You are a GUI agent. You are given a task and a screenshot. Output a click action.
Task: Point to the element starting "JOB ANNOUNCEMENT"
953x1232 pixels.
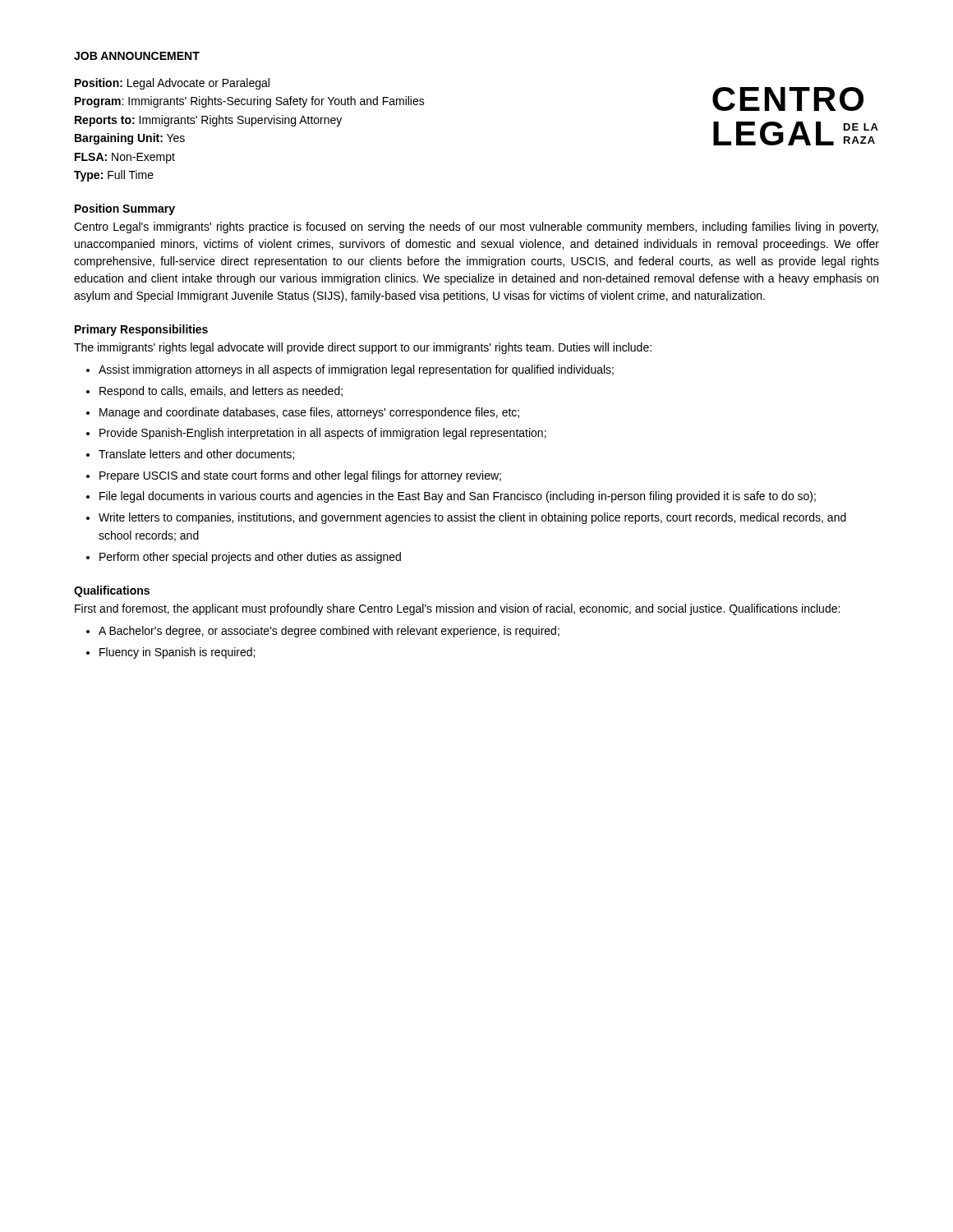(137, 56)
